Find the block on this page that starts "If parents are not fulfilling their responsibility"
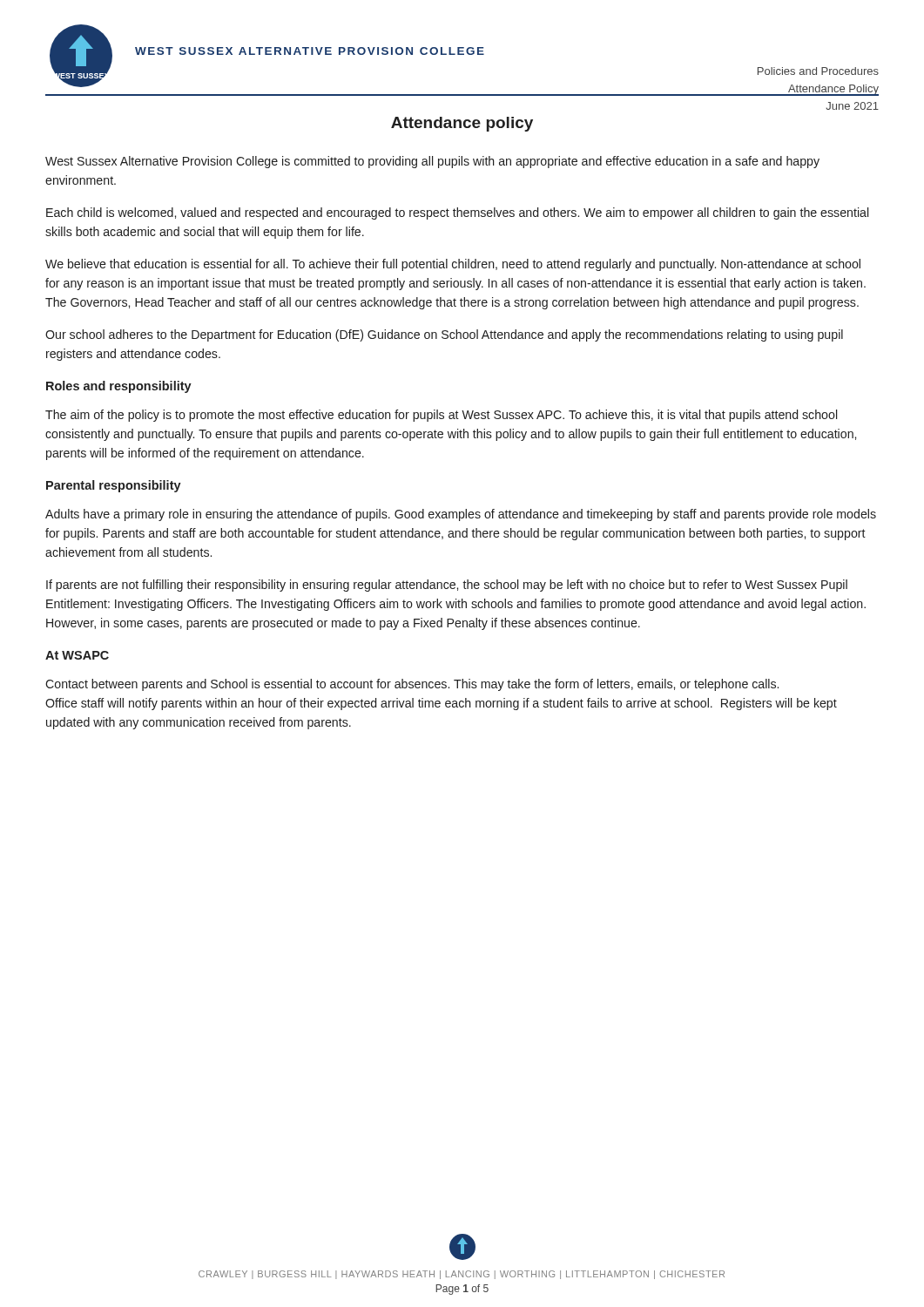This screenshot has height=1307, width=924. pyautogui.click(x=456, y=604)
